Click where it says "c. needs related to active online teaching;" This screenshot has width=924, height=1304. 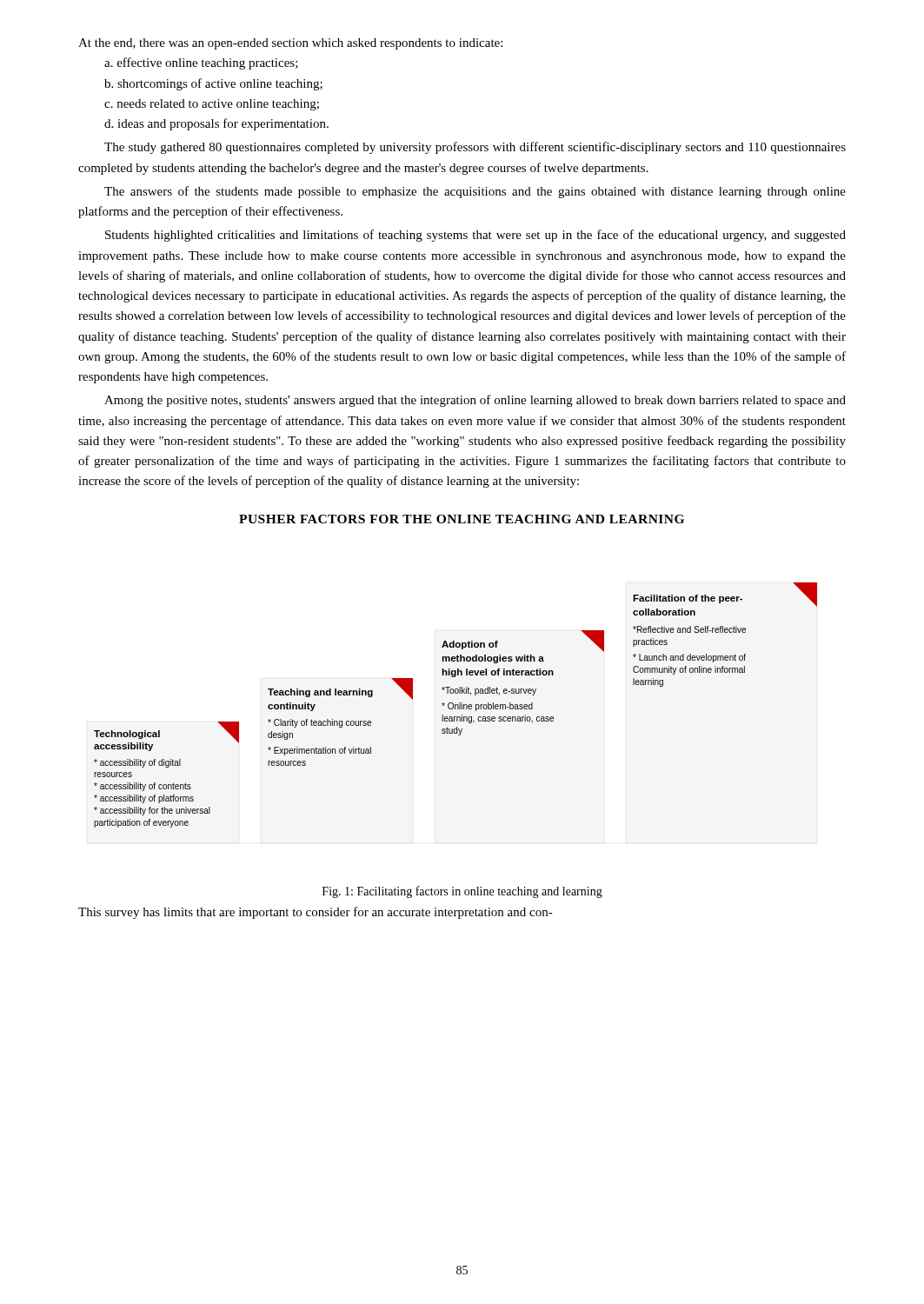pyautogui.click(x=212, y=103)
